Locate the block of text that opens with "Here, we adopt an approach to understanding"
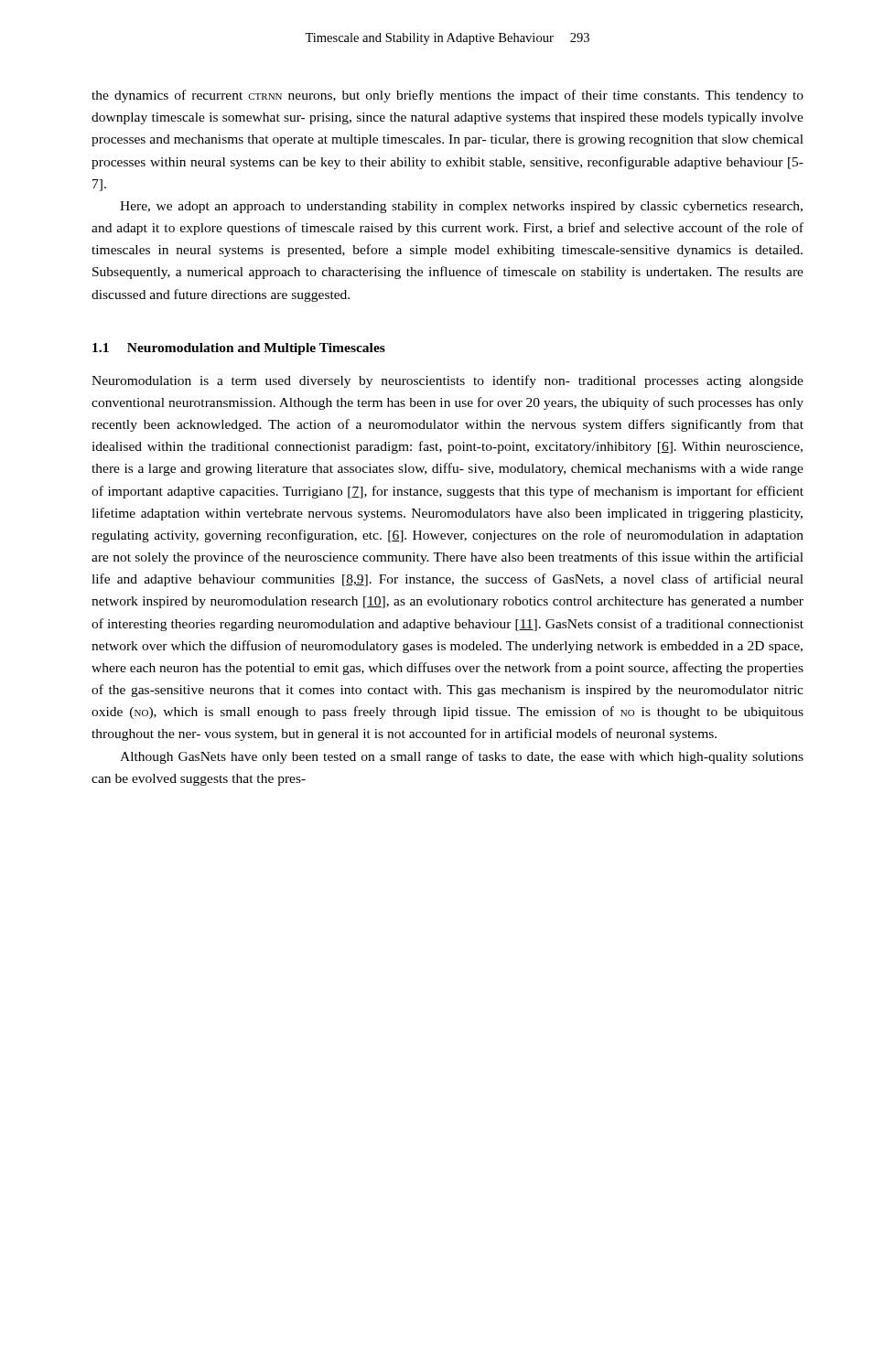Viewport: 895px width, 1372px height. coord(448,250)
